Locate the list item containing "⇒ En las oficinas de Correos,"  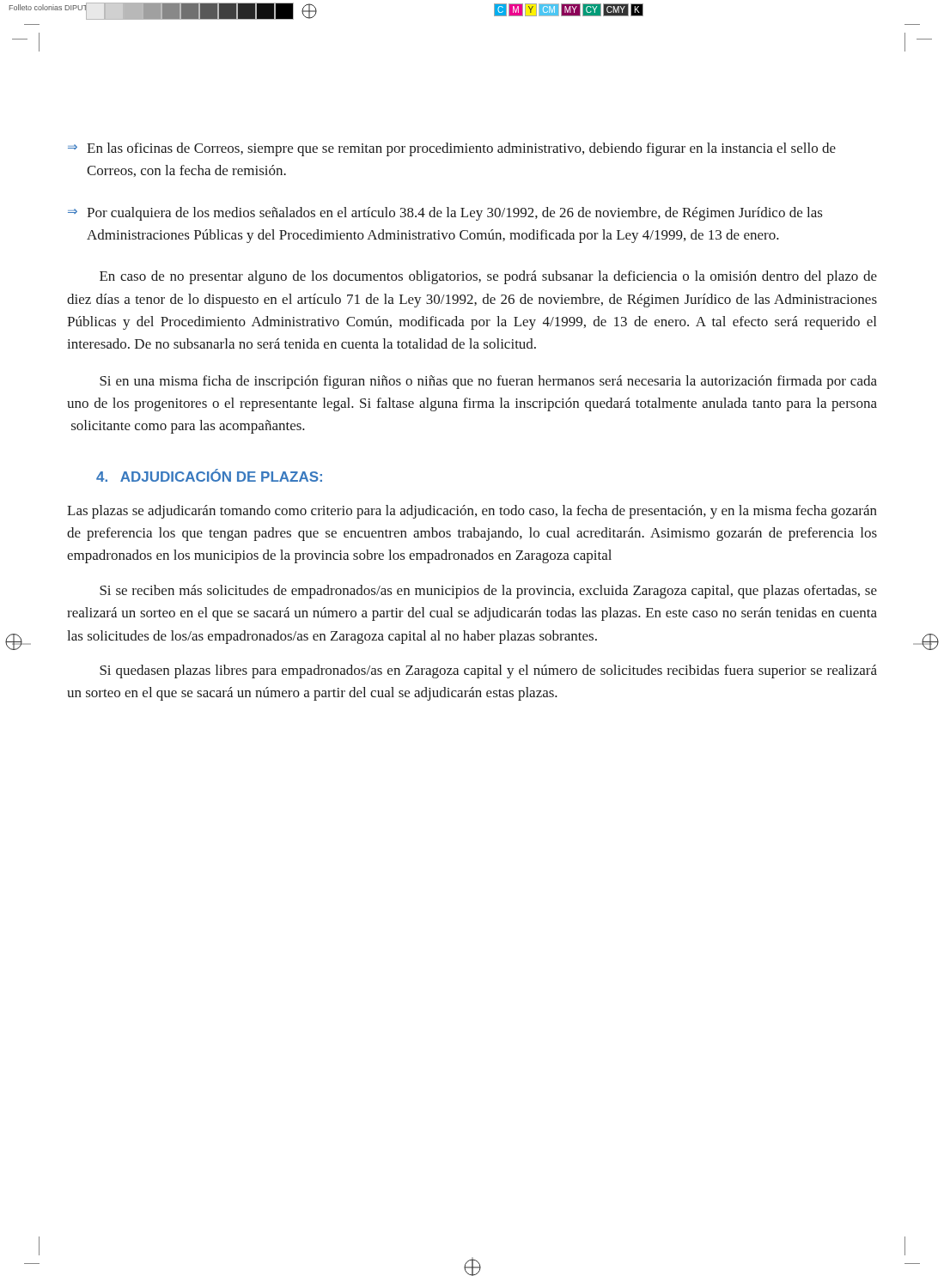point(472,160)
